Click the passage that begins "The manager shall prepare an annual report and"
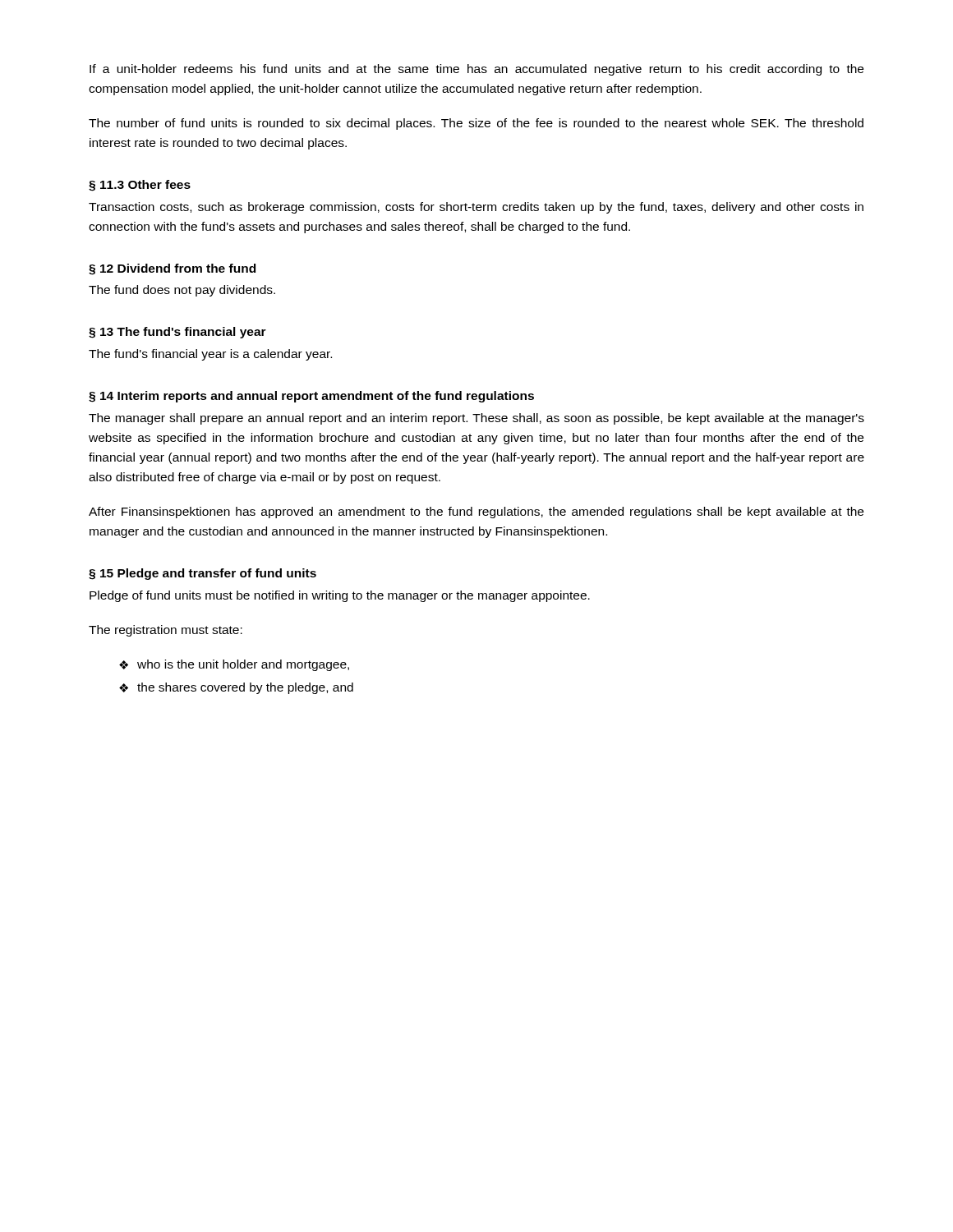The width and height of the screenshot is (953, 1232). pyautogui.click(x=476, y=447)
